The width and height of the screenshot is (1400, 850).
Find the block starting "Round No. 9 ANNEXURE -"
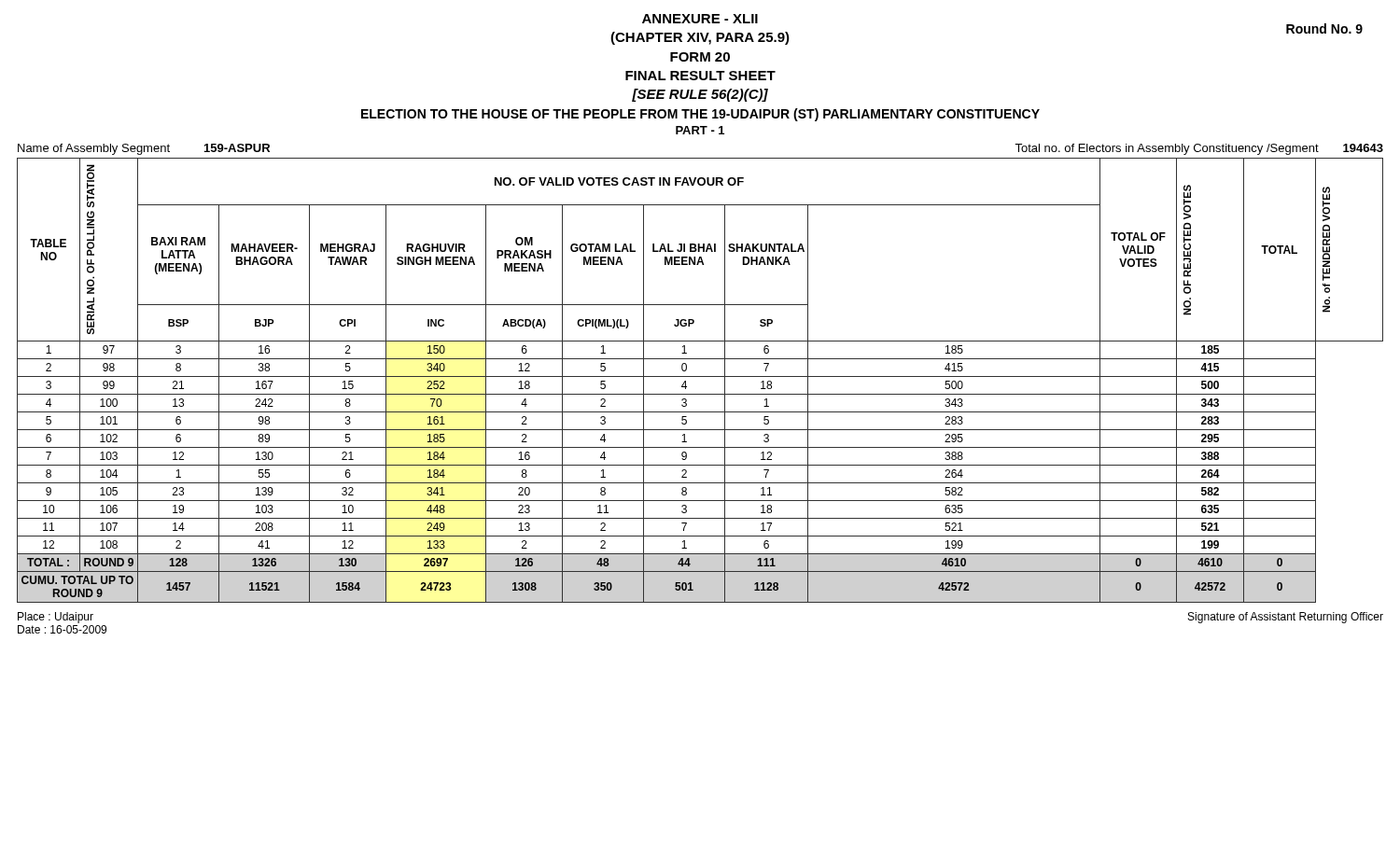[700, 57]
